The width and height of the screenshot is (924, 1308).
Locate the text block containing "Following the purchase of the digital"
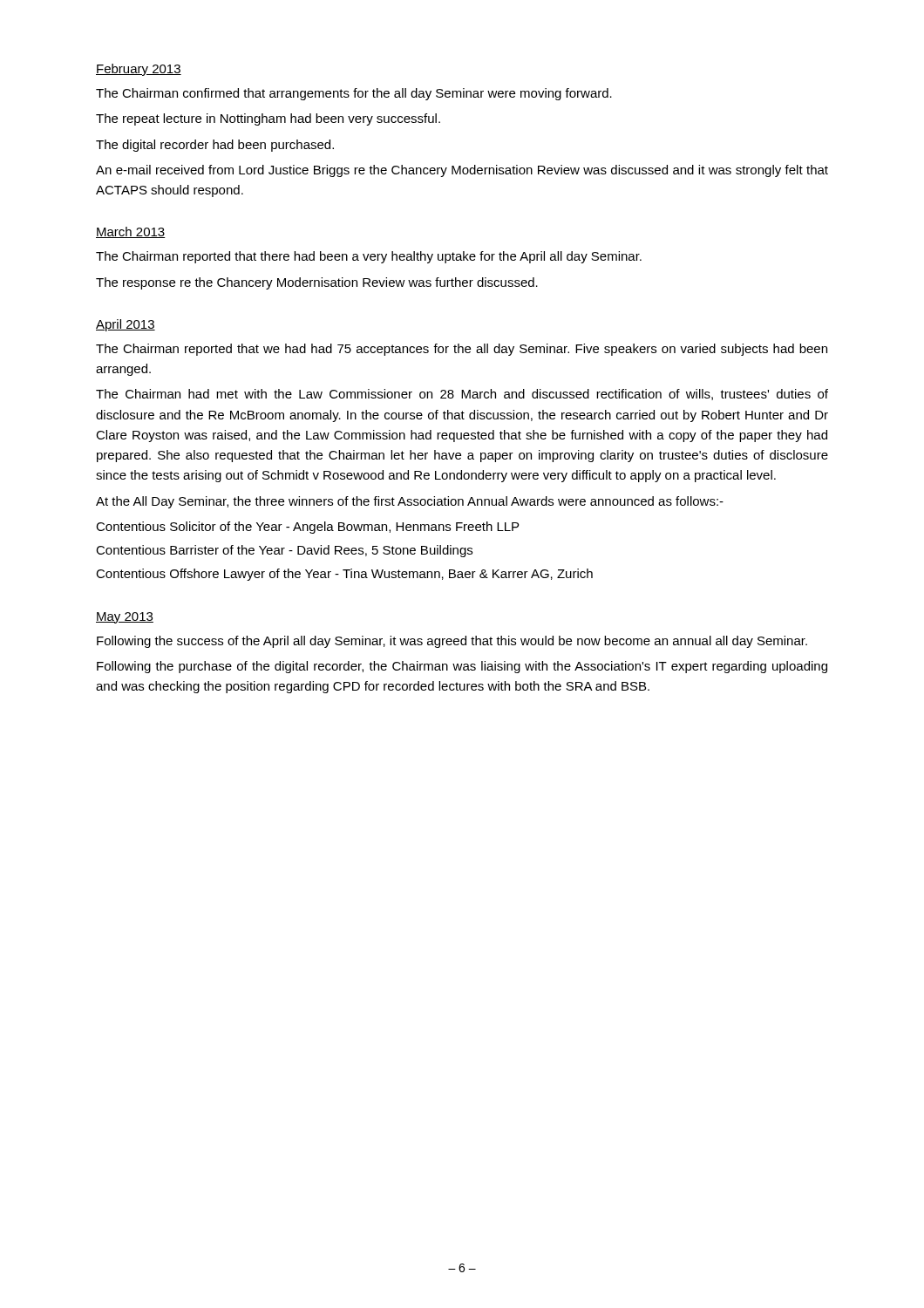coord(462,676)
